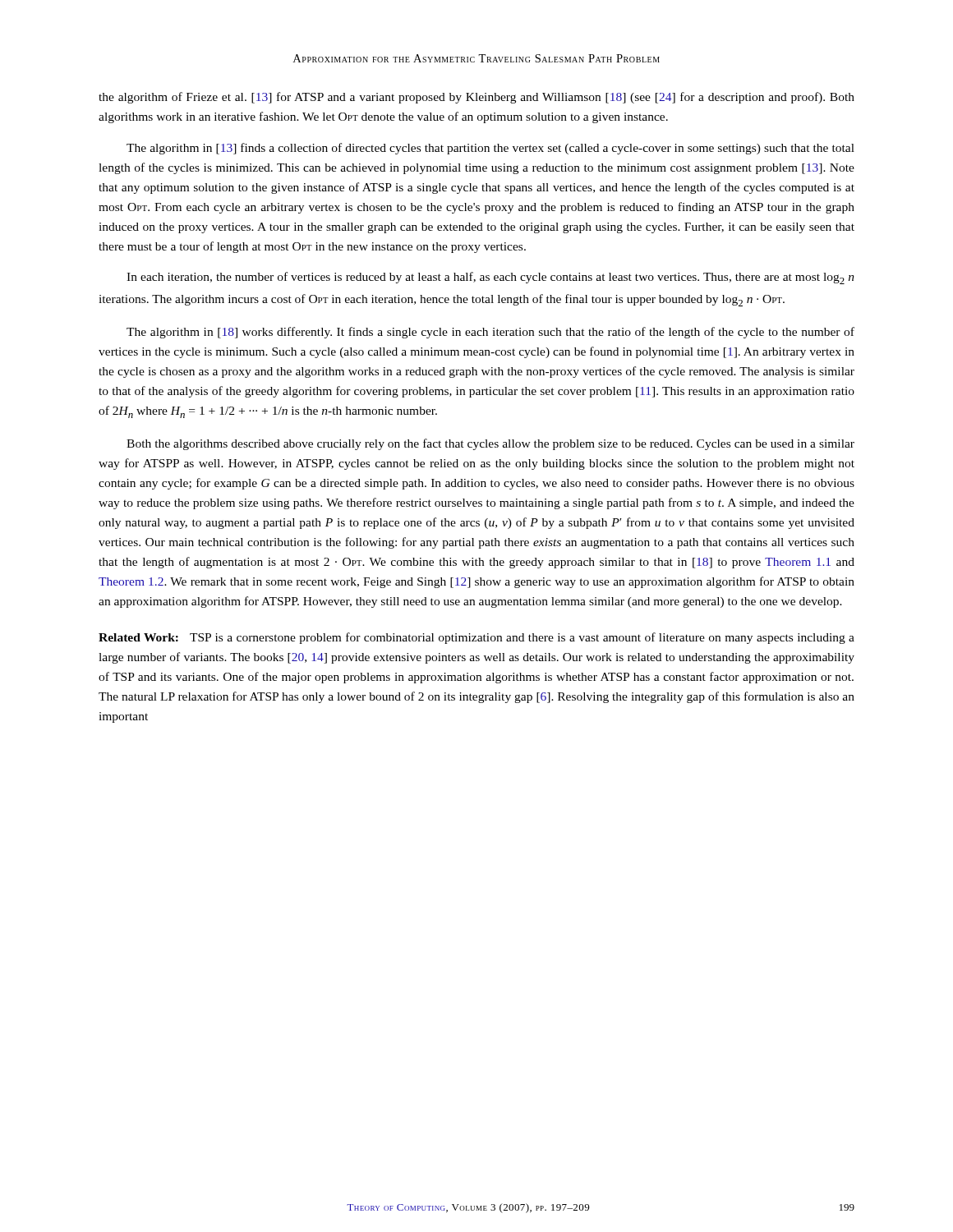Click the passage that begins "the algorithm of"

pos(476,107)
